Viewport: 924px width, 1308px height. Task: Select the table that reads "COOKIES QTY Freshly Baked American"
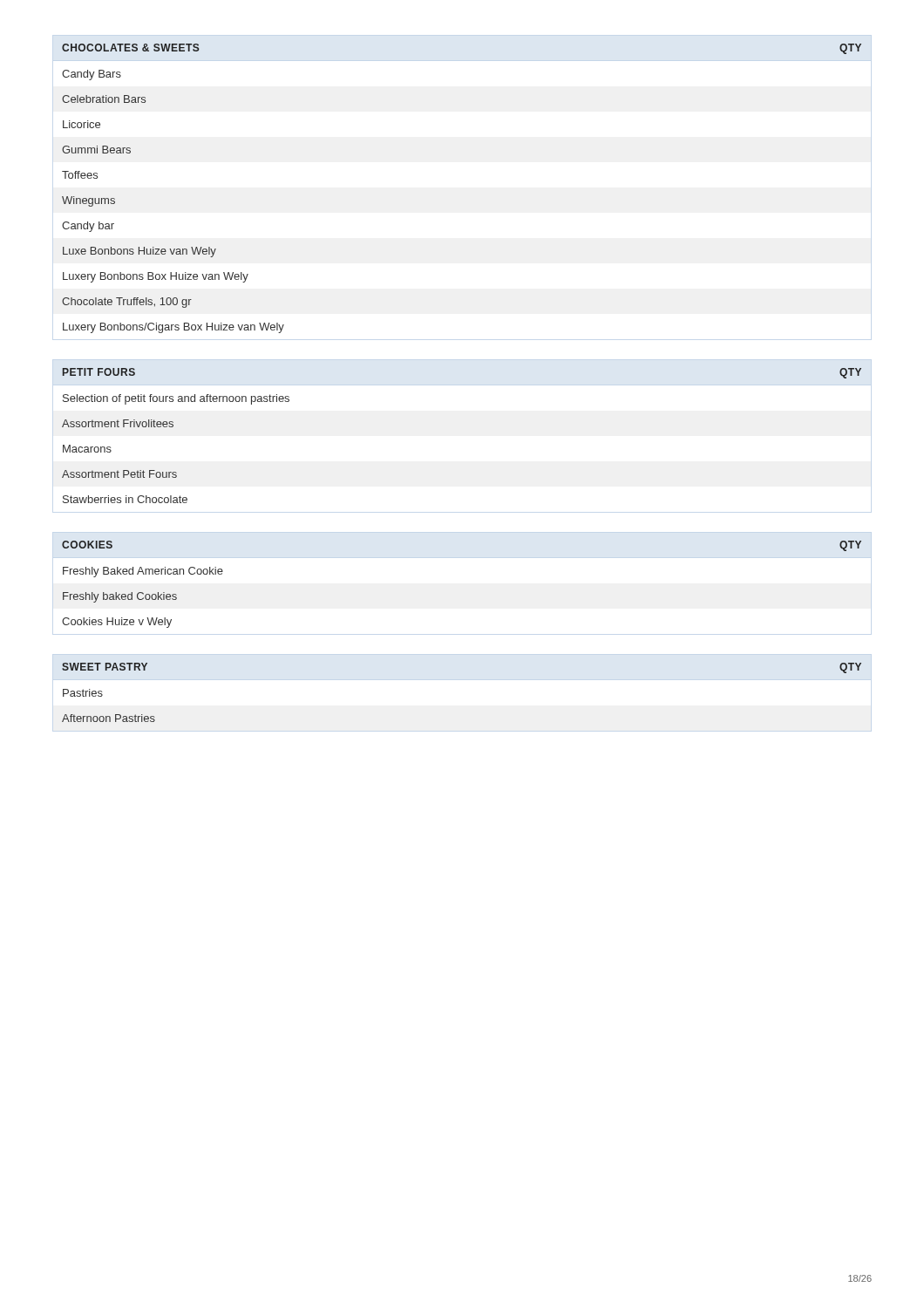point(462,583)
